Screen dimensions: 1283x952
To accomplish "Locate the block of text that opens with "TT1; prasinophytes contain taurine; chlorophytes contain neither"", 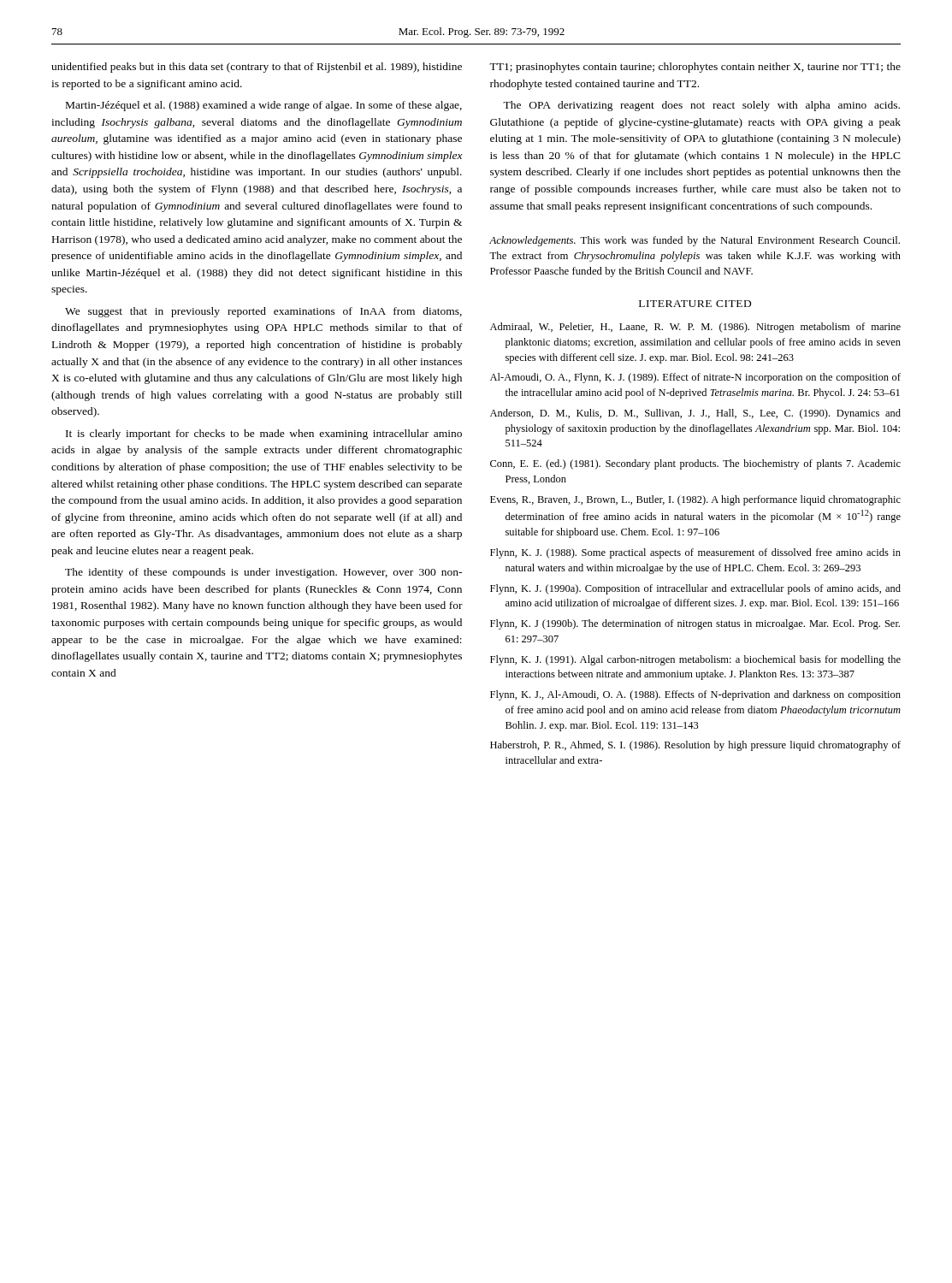I will pyautogui.click(x=695, y=136).
